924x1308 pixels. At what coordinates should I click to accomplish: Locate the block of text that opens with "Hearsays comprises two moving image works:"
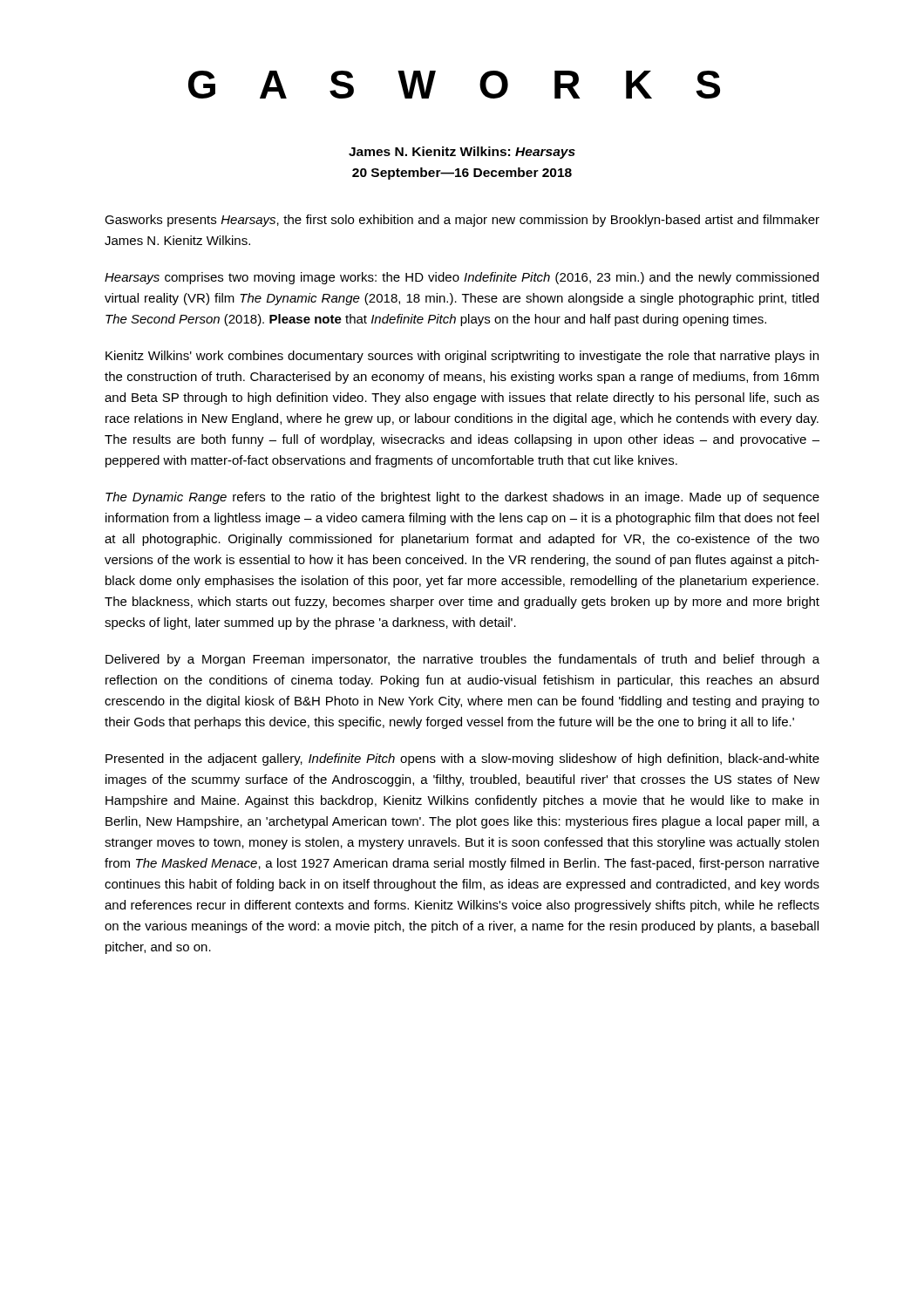462,298
